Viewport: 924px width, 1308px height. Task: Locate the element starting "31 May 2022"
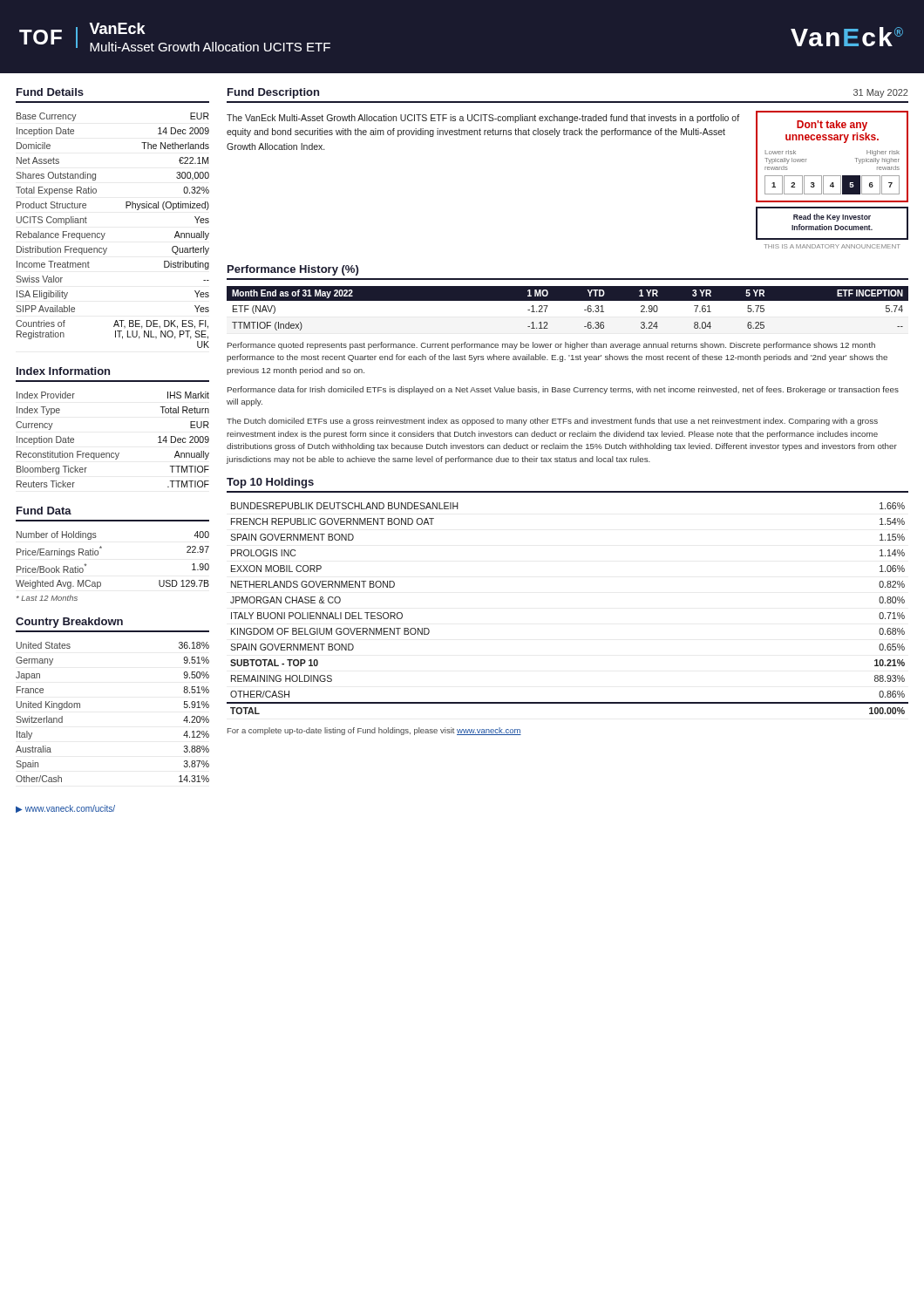point(881,92)
